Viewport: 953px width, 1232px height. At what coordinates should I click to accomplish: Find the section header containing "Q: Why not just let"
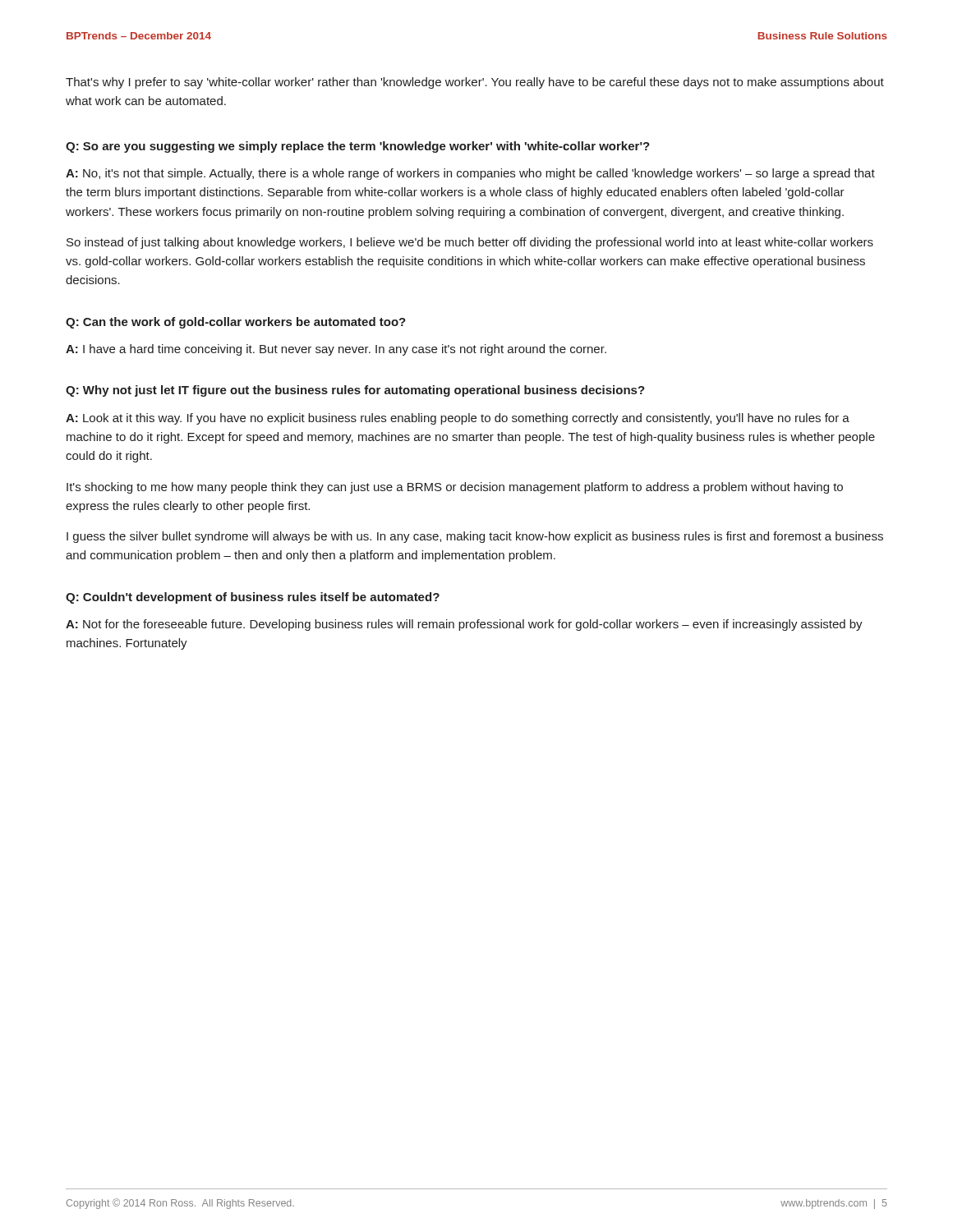click(355, 390)
